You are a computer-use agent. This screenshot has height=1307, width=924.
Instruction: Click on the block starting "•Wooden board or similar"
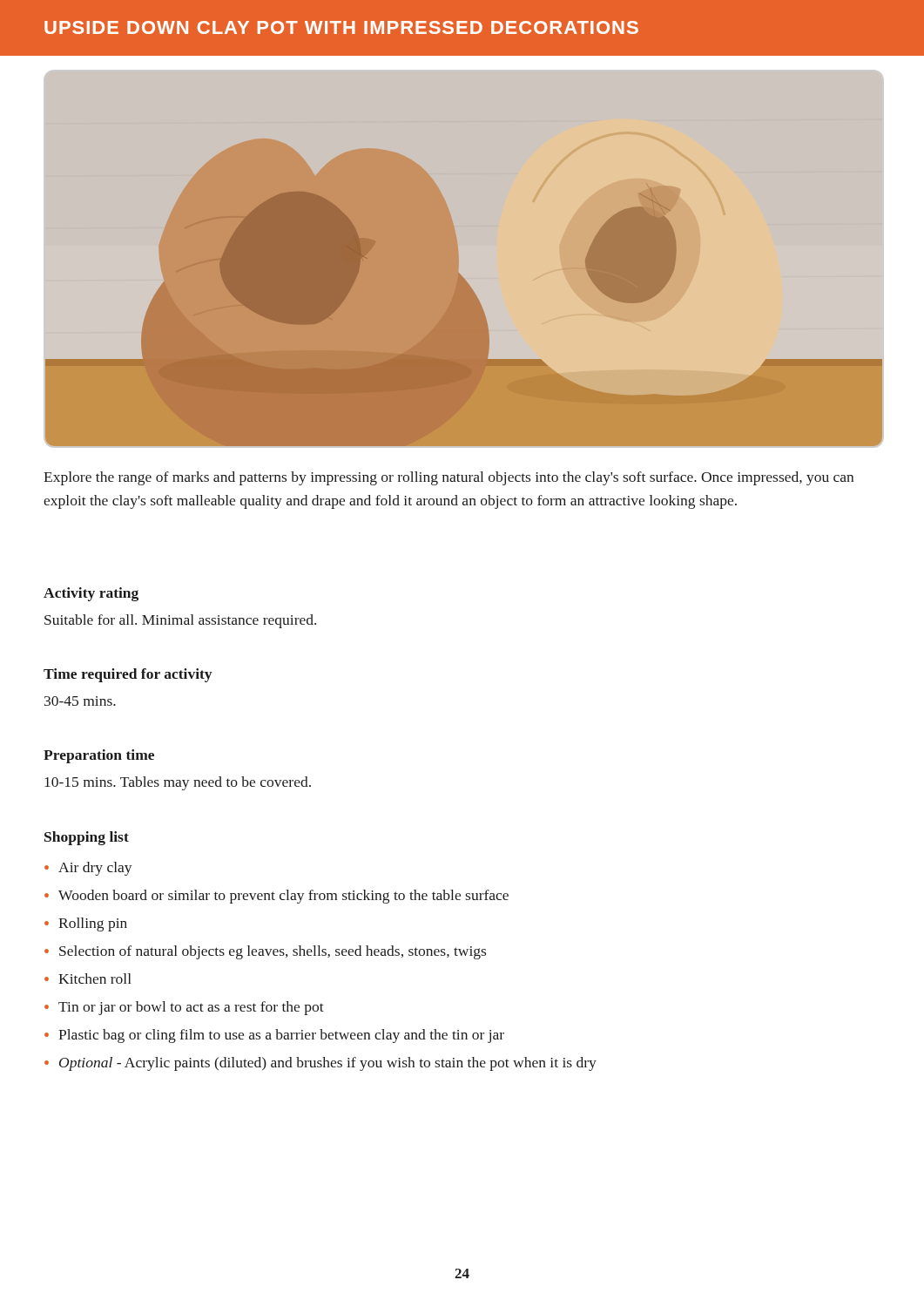pyautogui.click(x=276, y=896)
